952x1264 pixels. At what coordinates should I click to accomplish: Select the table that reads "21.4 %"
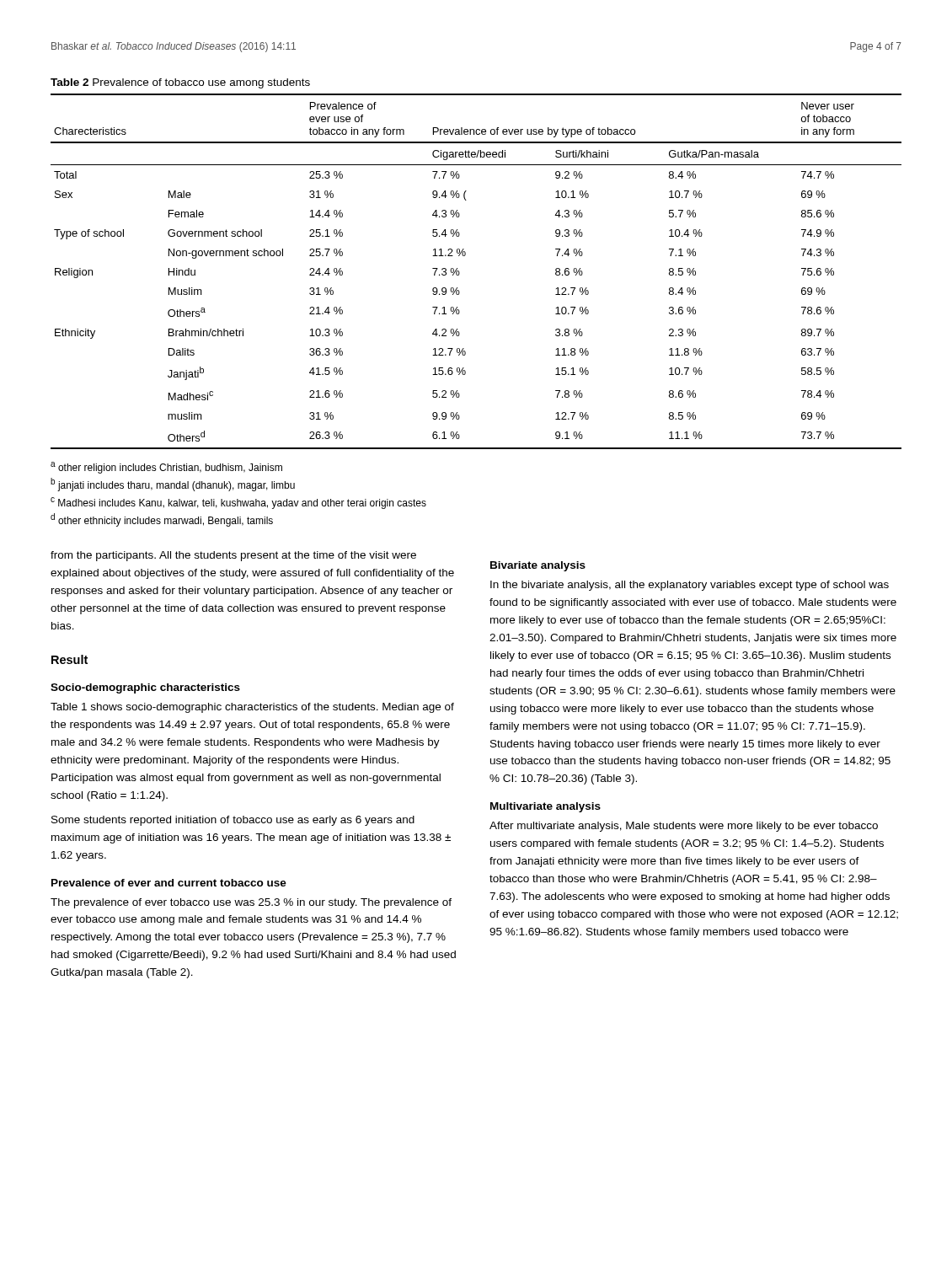[476, 271]
